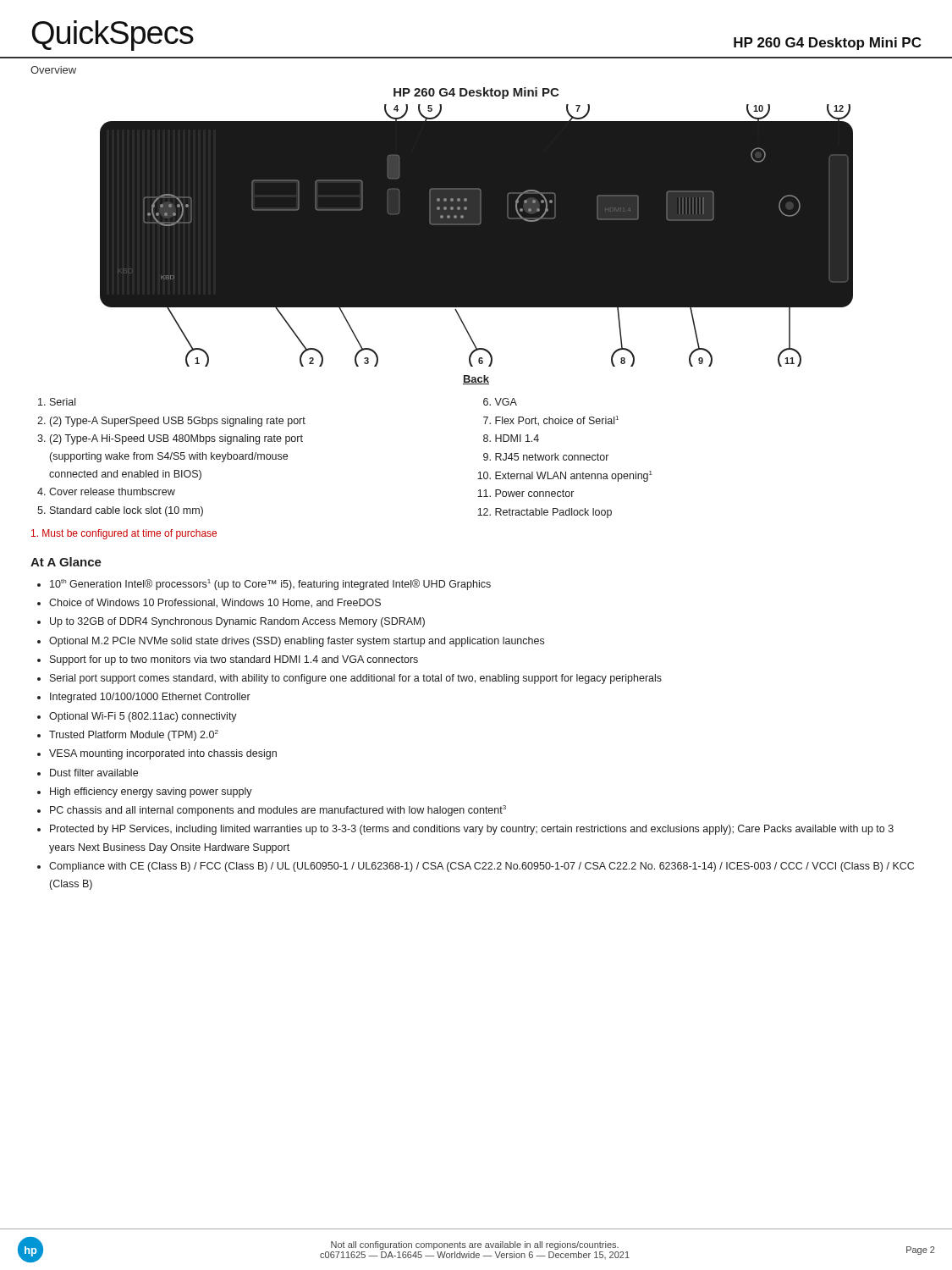Screen dimensions: 1270x952
Task: Click on the text starting "Serial port support comes standard, with ability"
Action: pos(355,678)
